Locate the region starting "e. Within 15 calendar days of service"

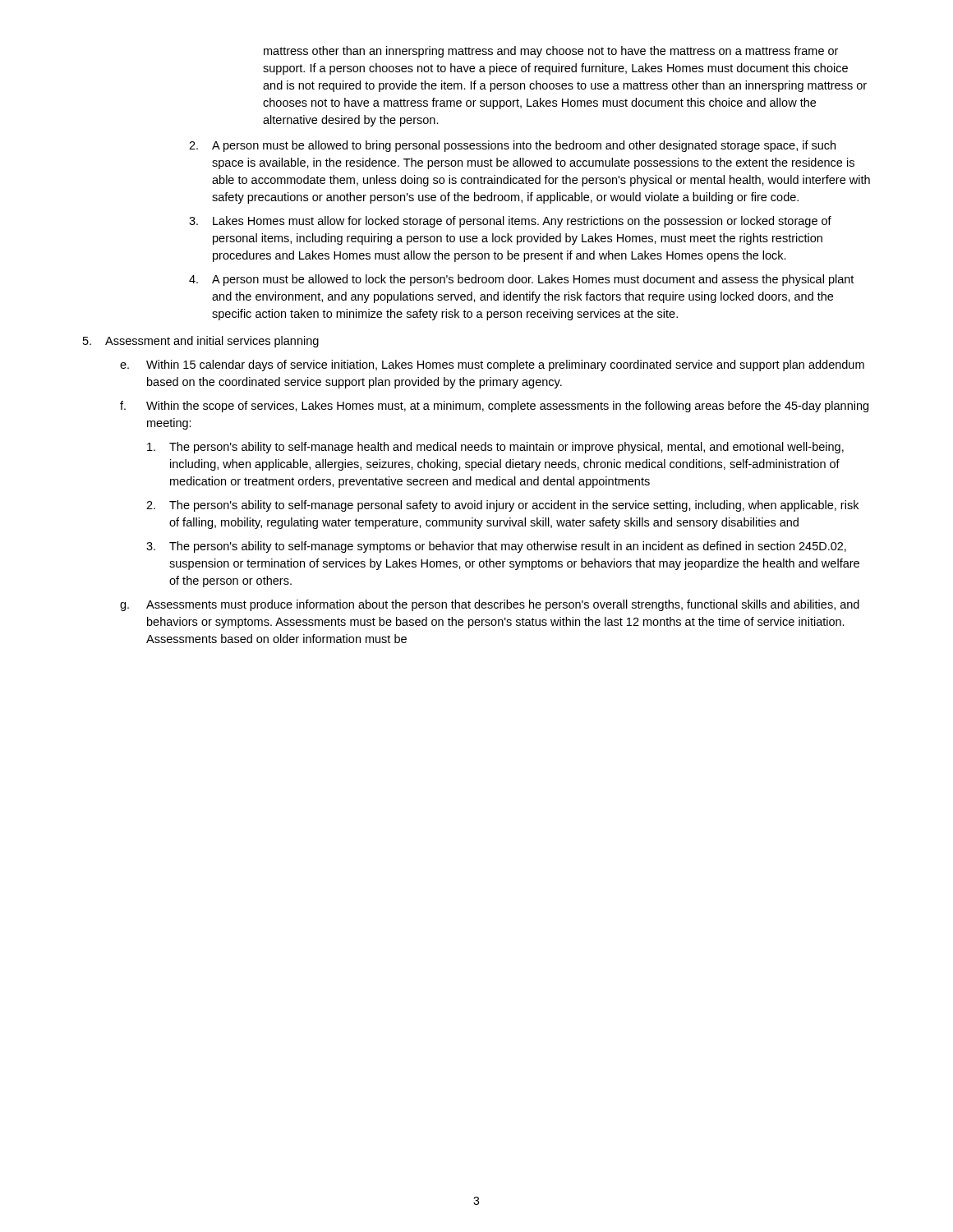coord(495,374)
